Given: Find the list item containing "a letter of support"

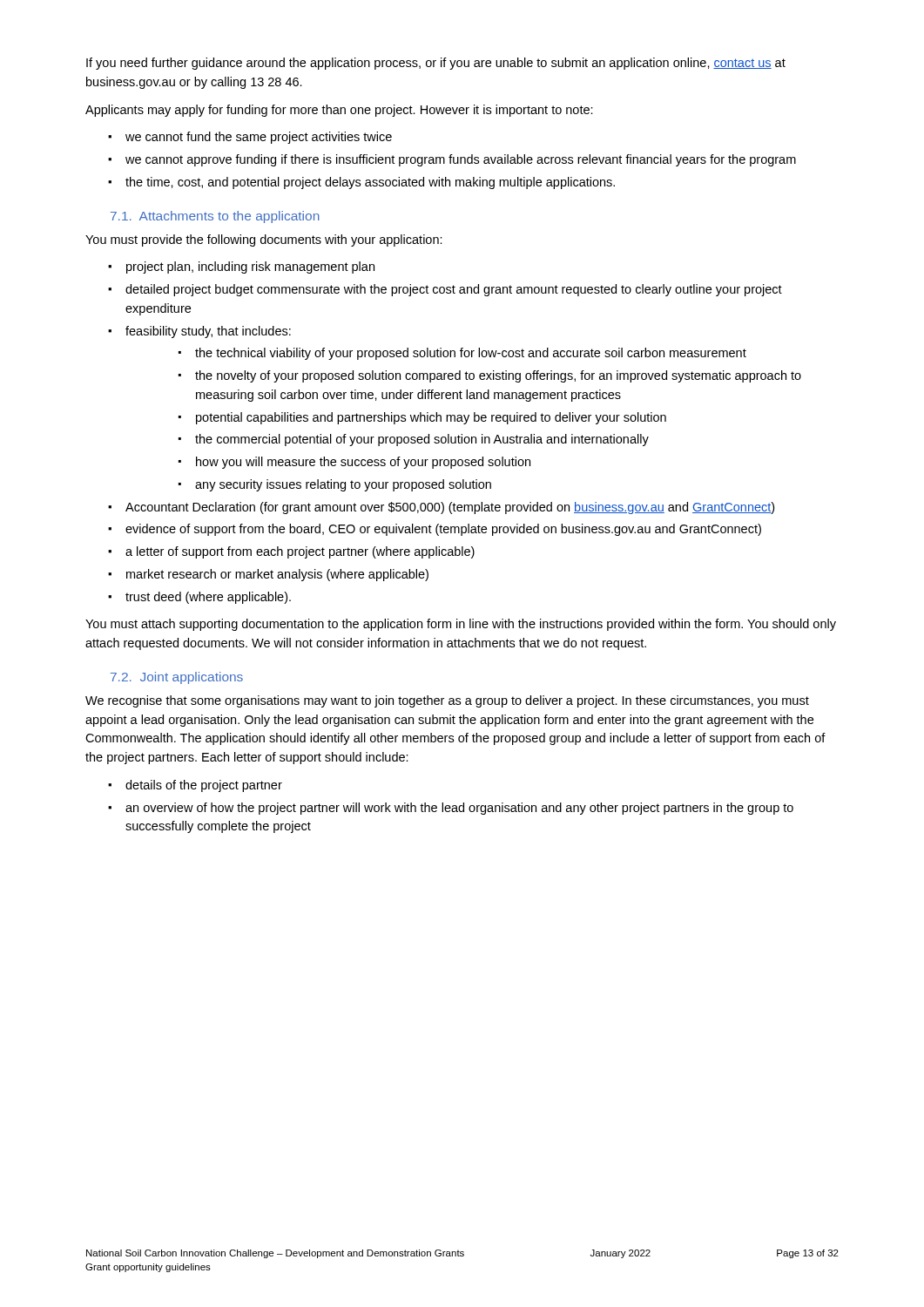Looking at the screenshot, I should 300,552.
